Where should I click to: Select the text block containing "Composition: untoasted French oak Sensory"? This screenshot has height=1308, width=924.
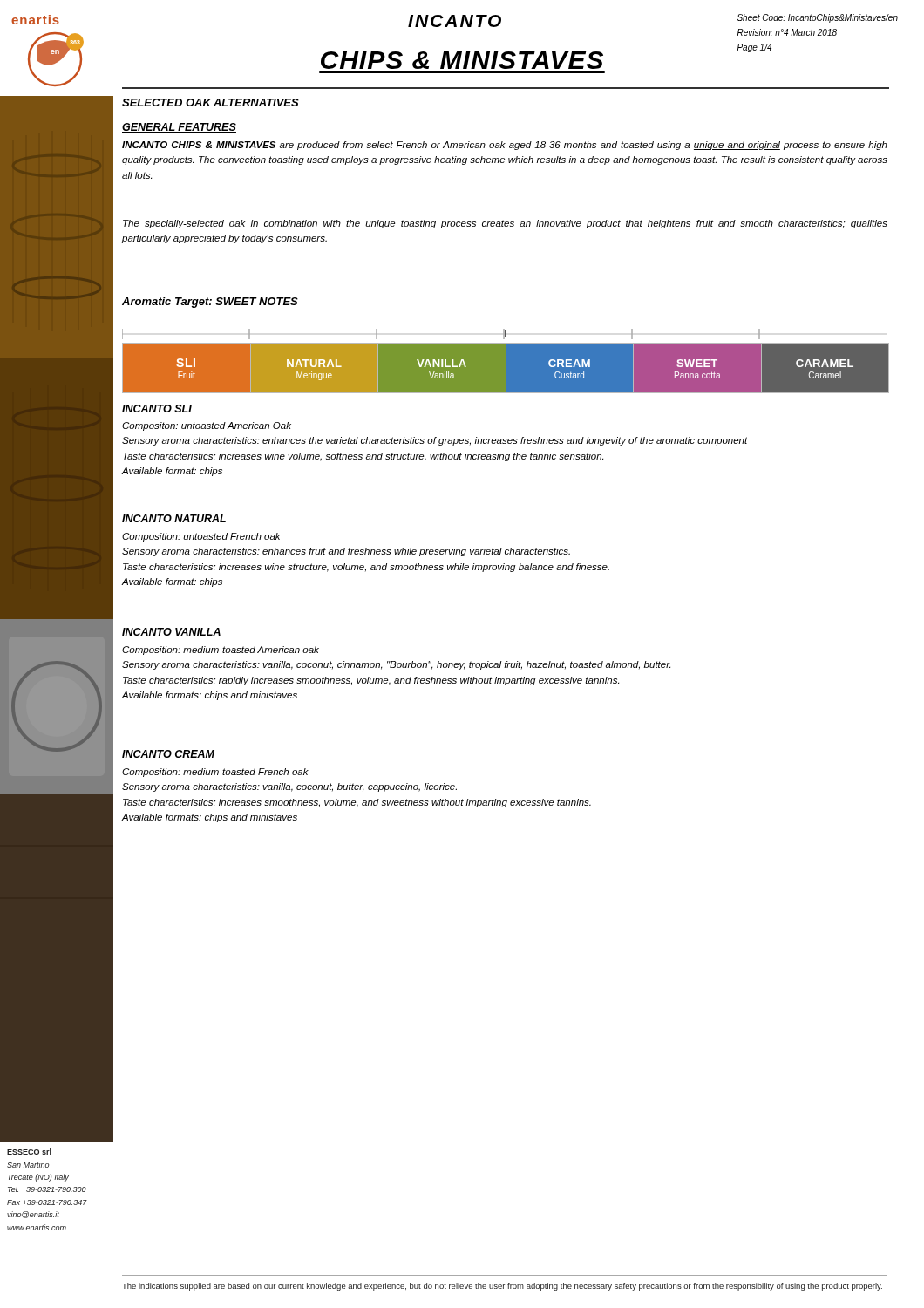505,560
